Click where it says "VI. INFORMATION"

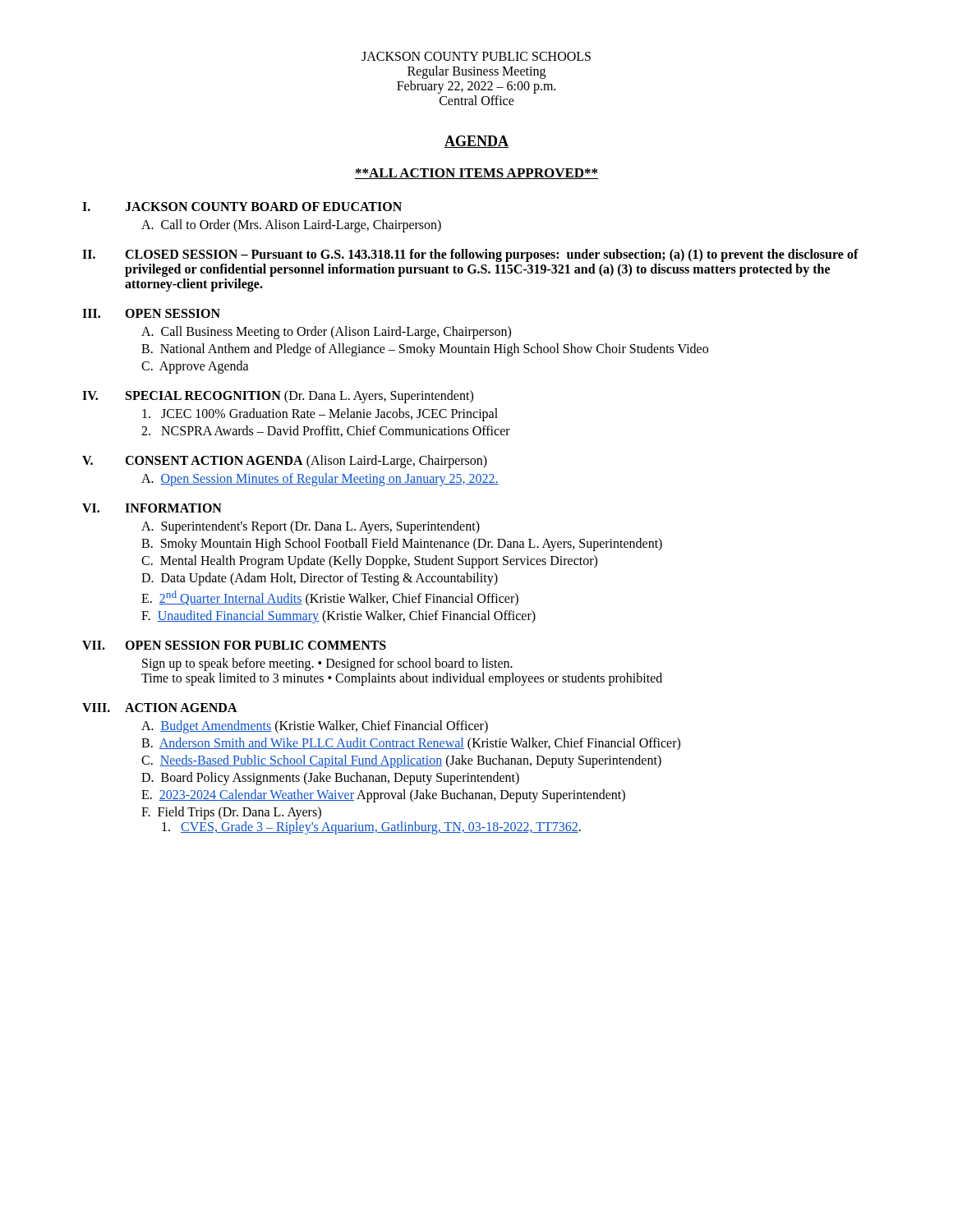coord(152,508)
